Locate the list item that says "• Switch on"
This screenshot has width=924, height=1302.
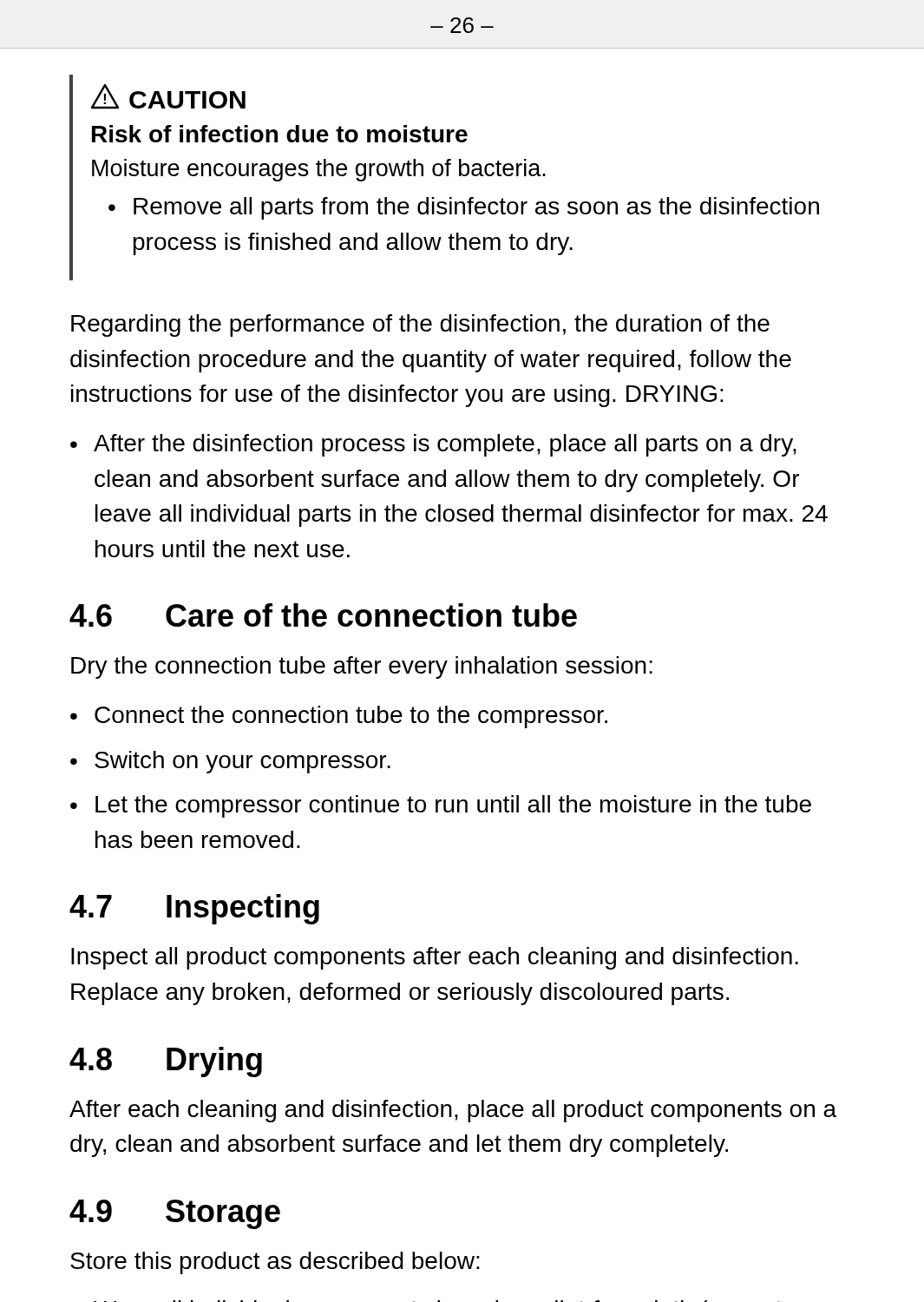231,761
